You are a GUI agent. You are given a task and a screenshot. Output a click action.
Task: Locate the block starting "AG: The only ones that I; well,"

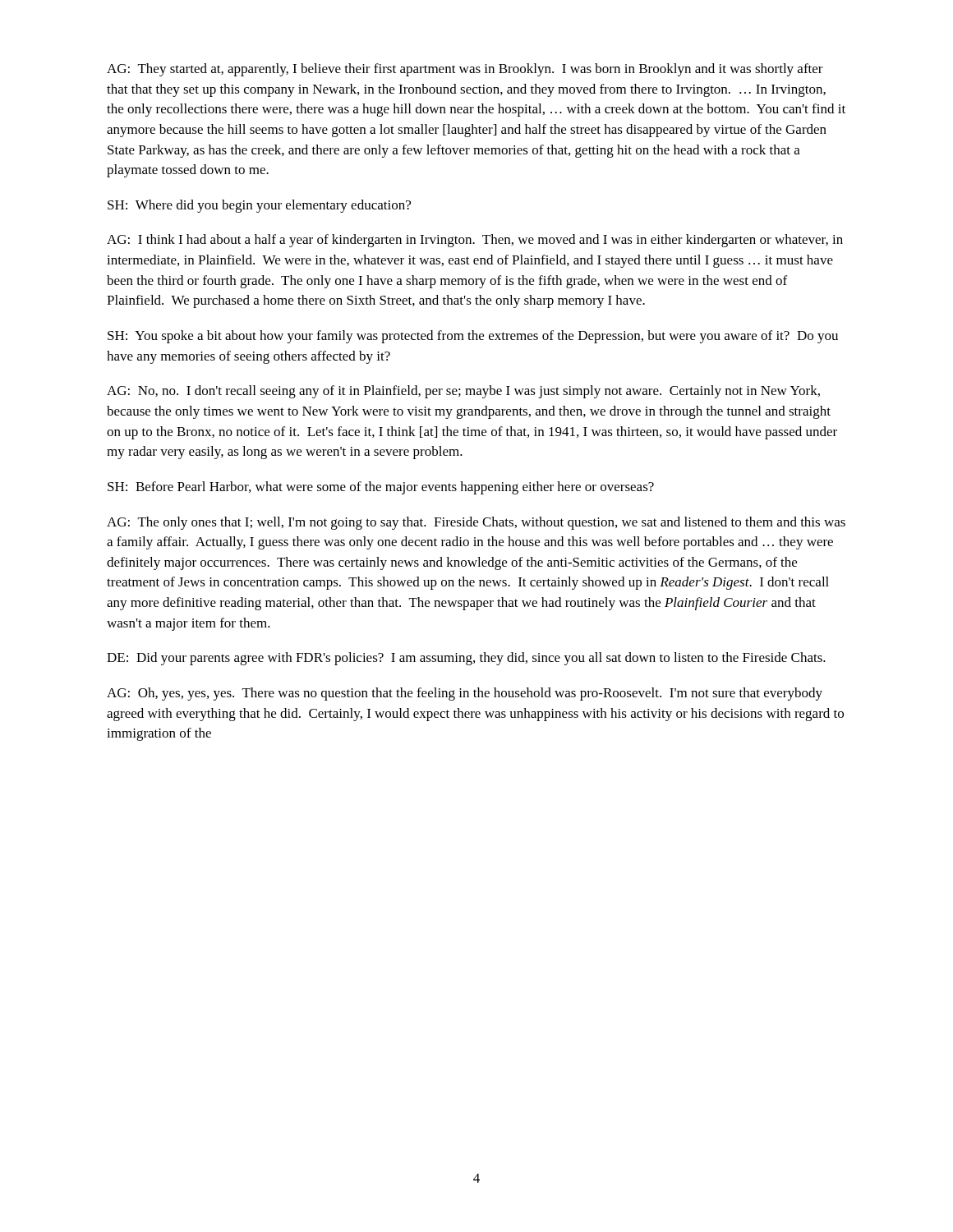pyautogui.click(x=476, y=572)
